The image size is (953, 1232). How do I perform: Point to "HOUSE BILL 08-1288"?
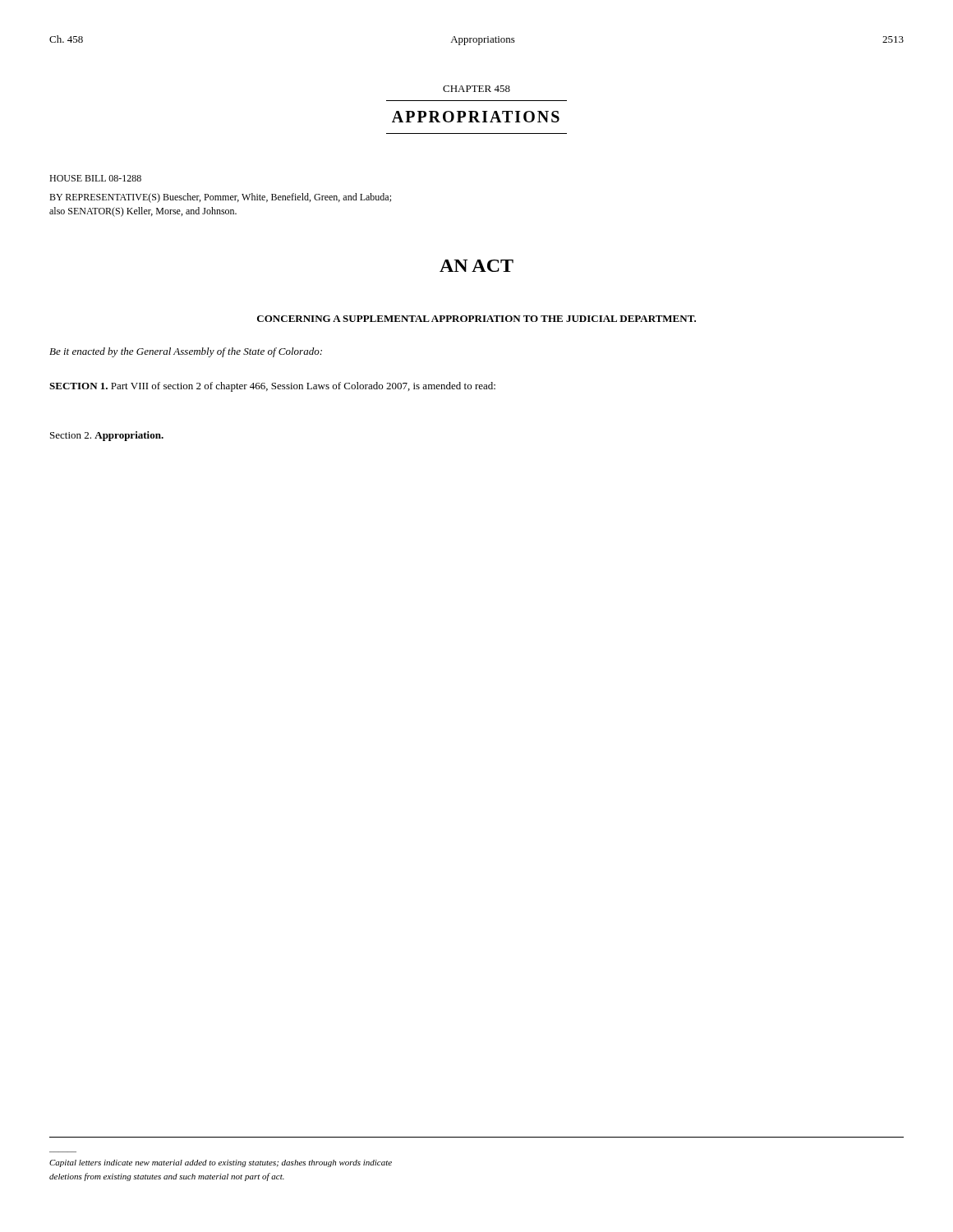point(95,178)
